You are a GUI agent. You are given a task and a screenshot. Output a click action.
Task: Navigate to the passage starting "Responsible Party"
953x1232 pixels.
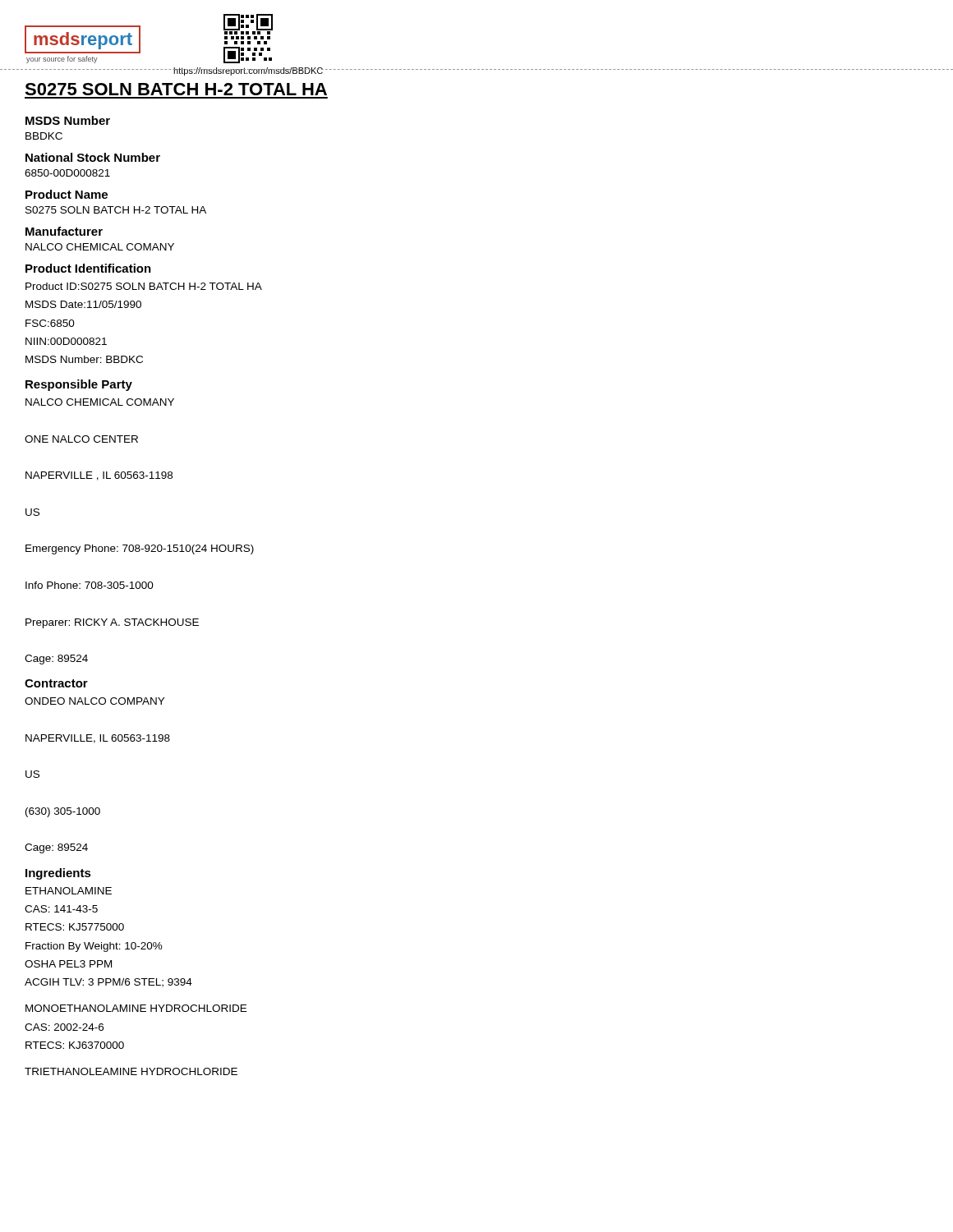click(x=78, y=384)
